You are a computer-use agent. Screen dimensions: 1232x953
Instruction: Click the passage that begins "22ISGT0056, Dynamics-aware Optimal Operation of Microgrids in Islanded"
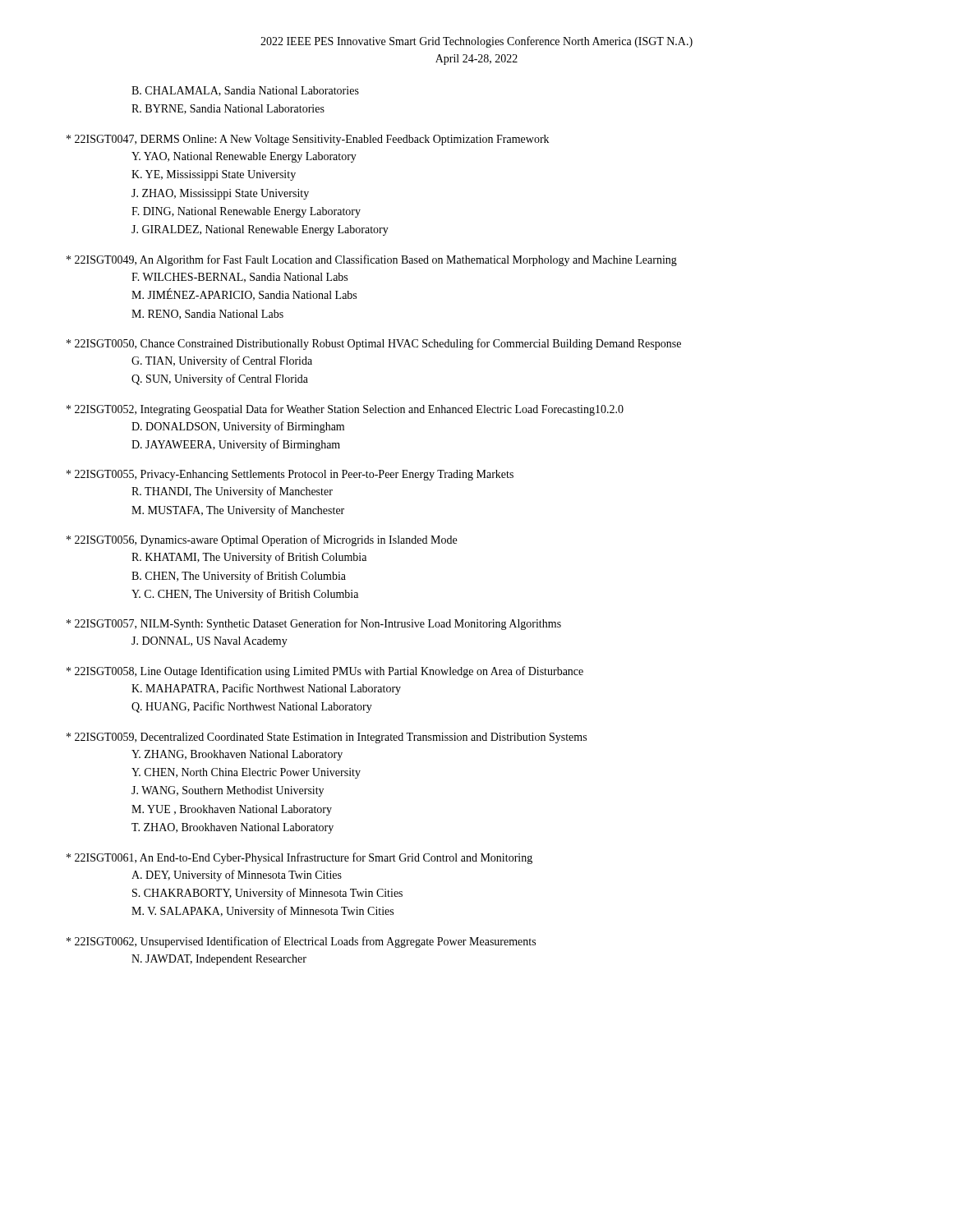262,540
